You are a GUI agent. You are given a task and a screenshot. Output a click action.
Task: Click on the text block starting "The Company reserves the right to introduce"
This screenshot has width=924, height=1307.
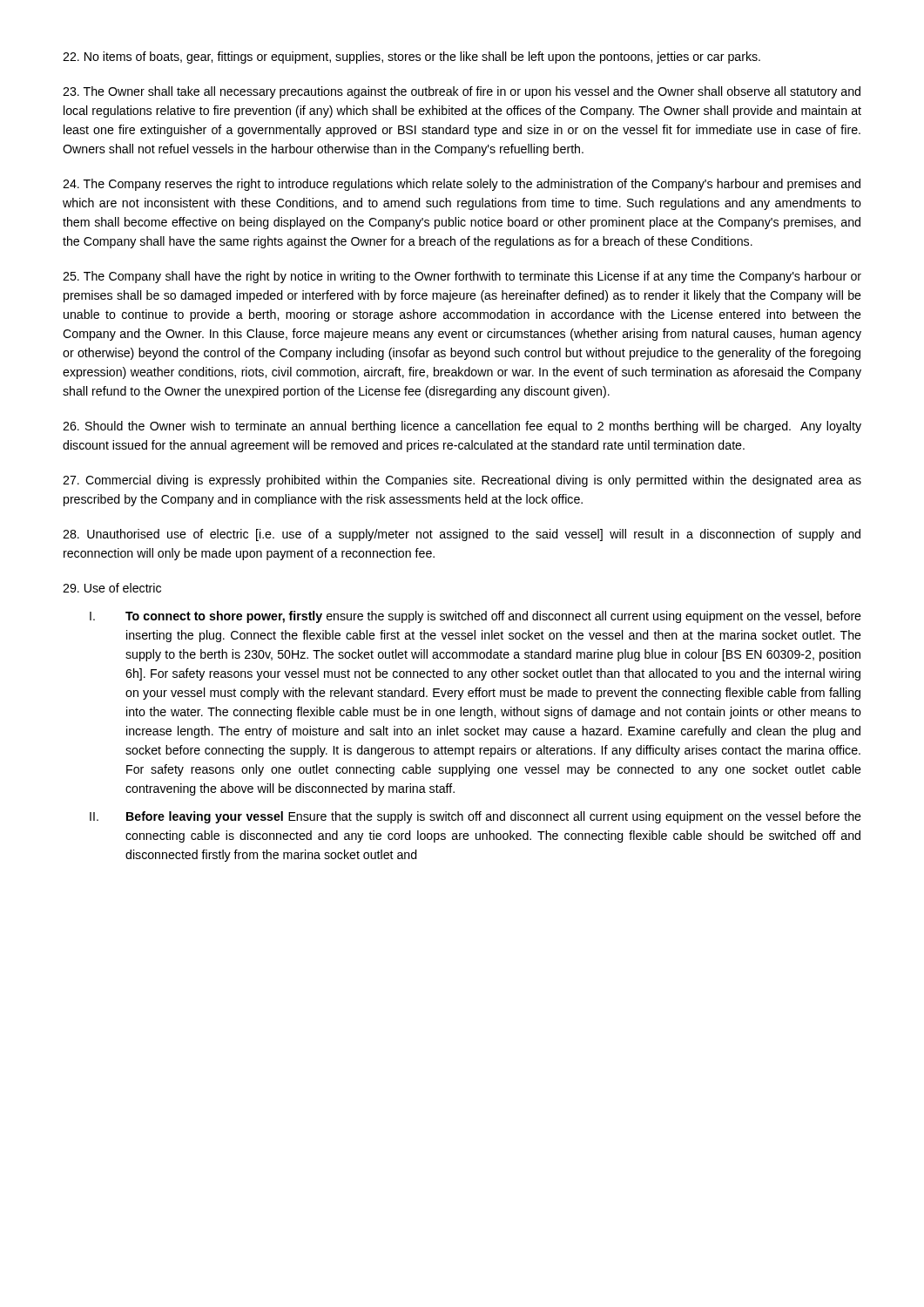(x=462, y=213)
